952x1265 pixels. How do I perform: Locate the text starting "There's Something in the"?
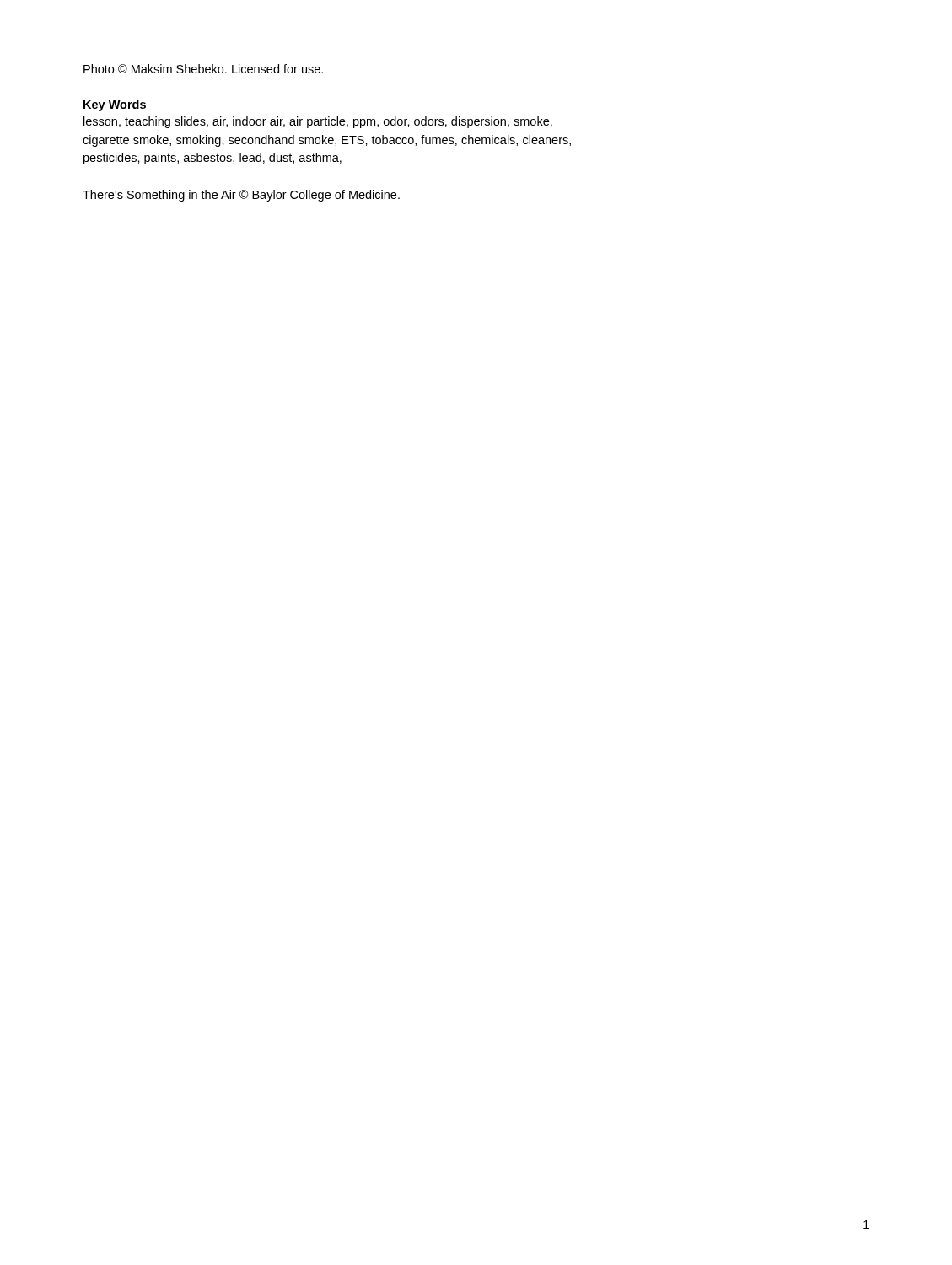242,195
